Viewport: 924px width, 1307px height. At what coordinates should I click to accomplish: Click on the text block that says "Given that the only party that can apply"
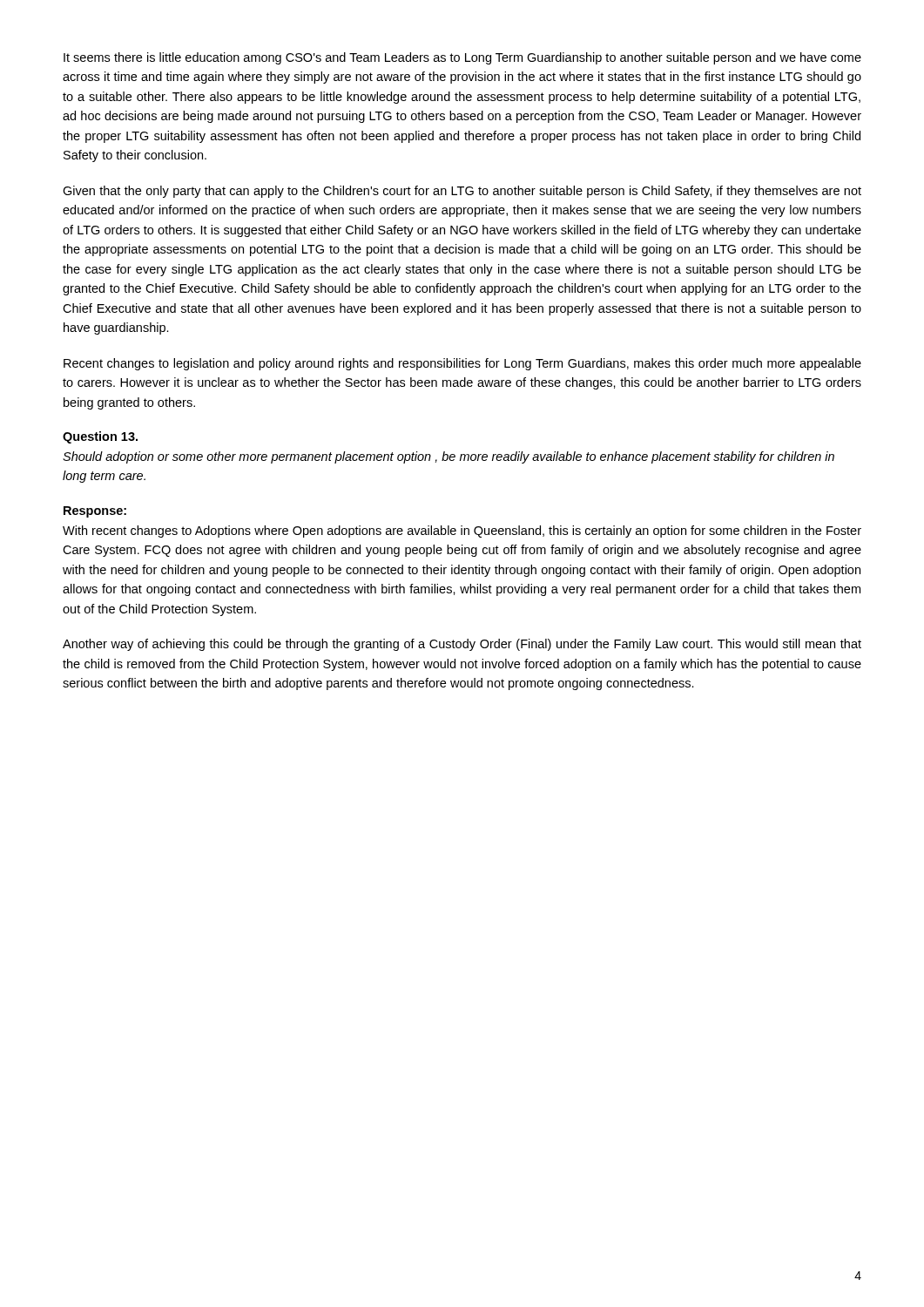462,259
